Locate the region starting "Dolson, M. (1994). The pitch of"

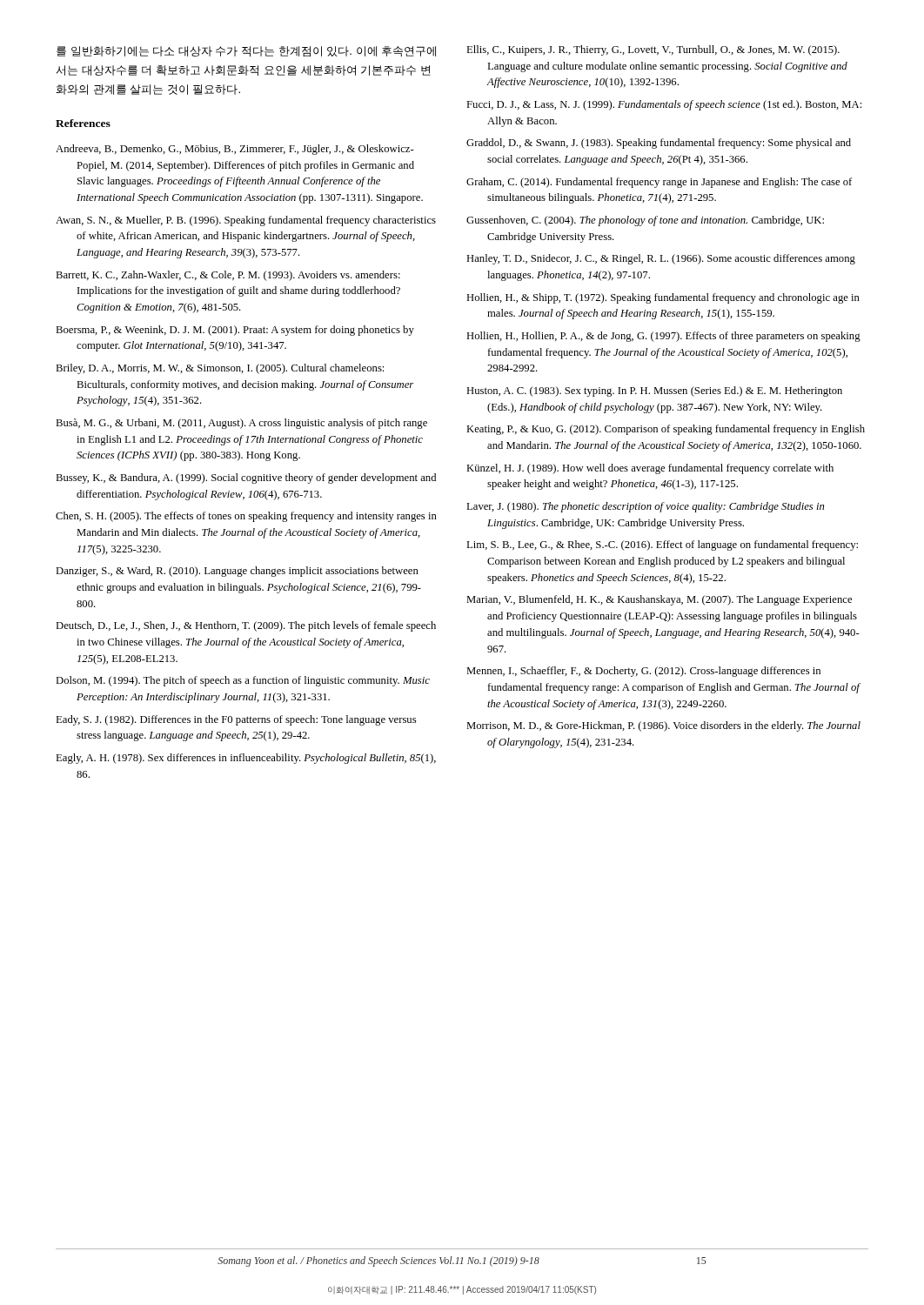pos(243,689)
